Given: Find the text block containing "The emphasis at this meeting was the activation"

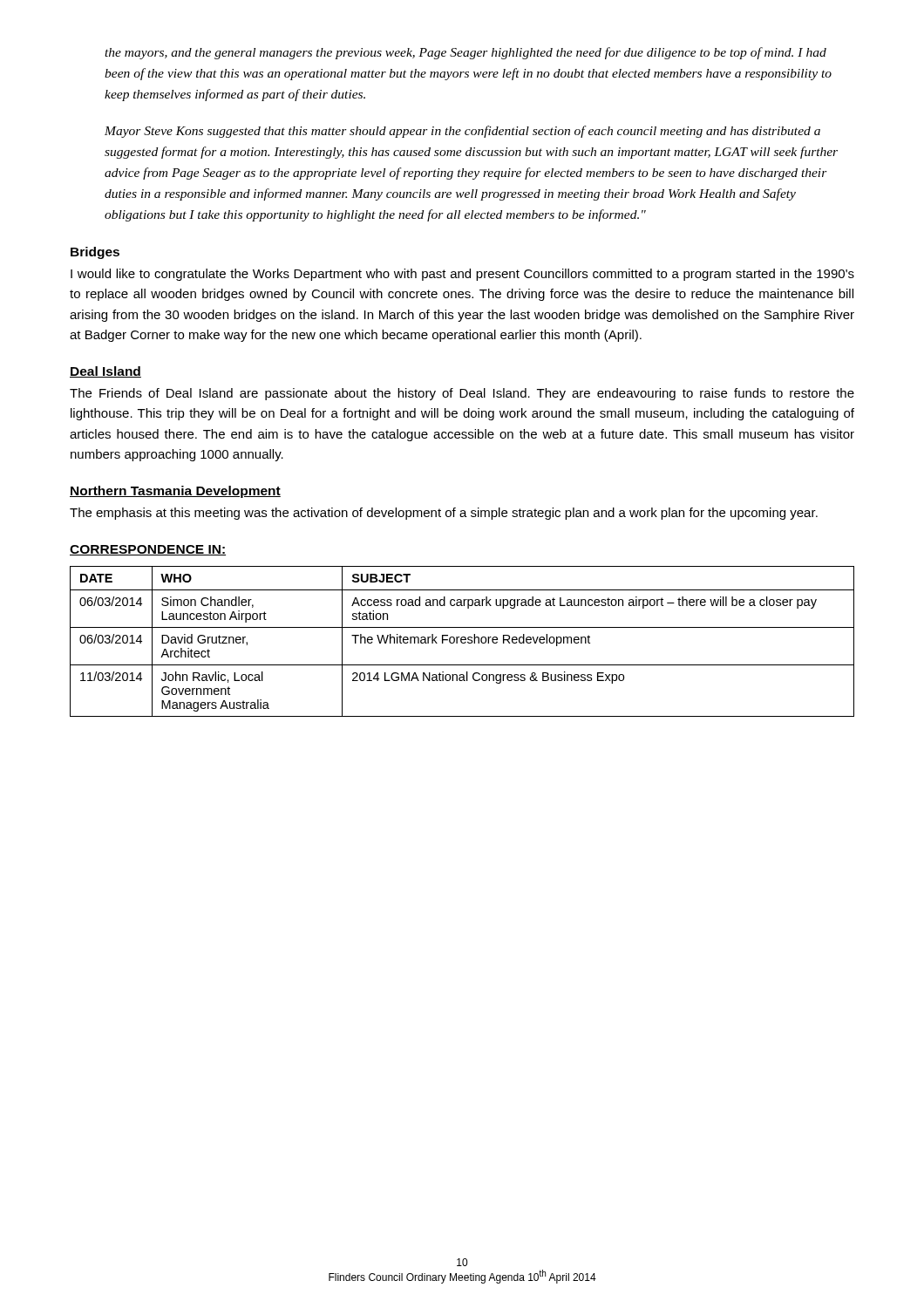Looking at the screenshot, I should coord(444,512).
